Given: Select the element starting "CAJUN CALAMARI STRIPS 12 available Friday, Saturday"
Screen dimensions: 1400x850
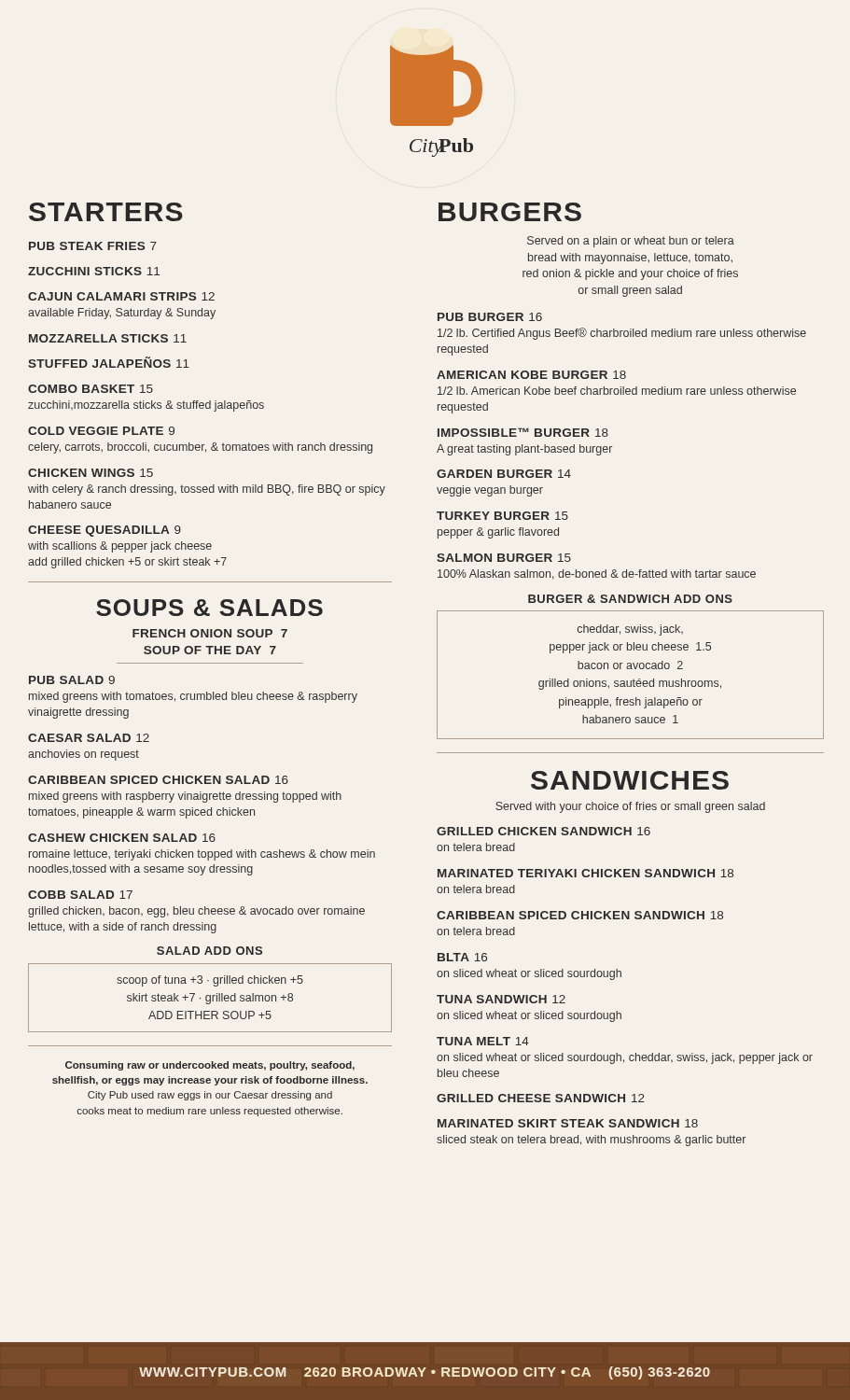Looking at the screenshot, I should [x=210, y=304].
